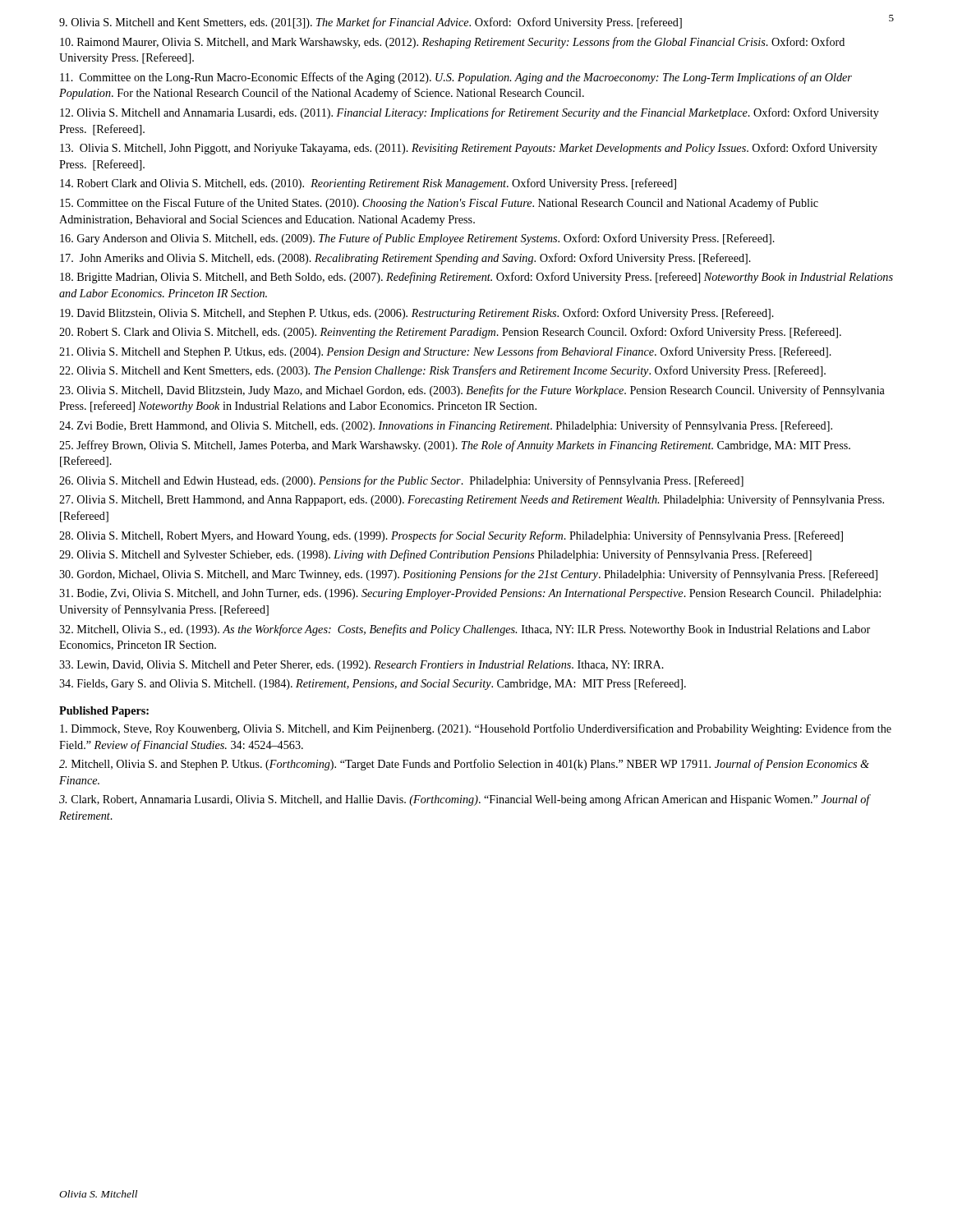Viewport: 953px width, 1232px height.
Task: Find the block on this page that starts "23. Olivia S."
Action: coord(476,399)
